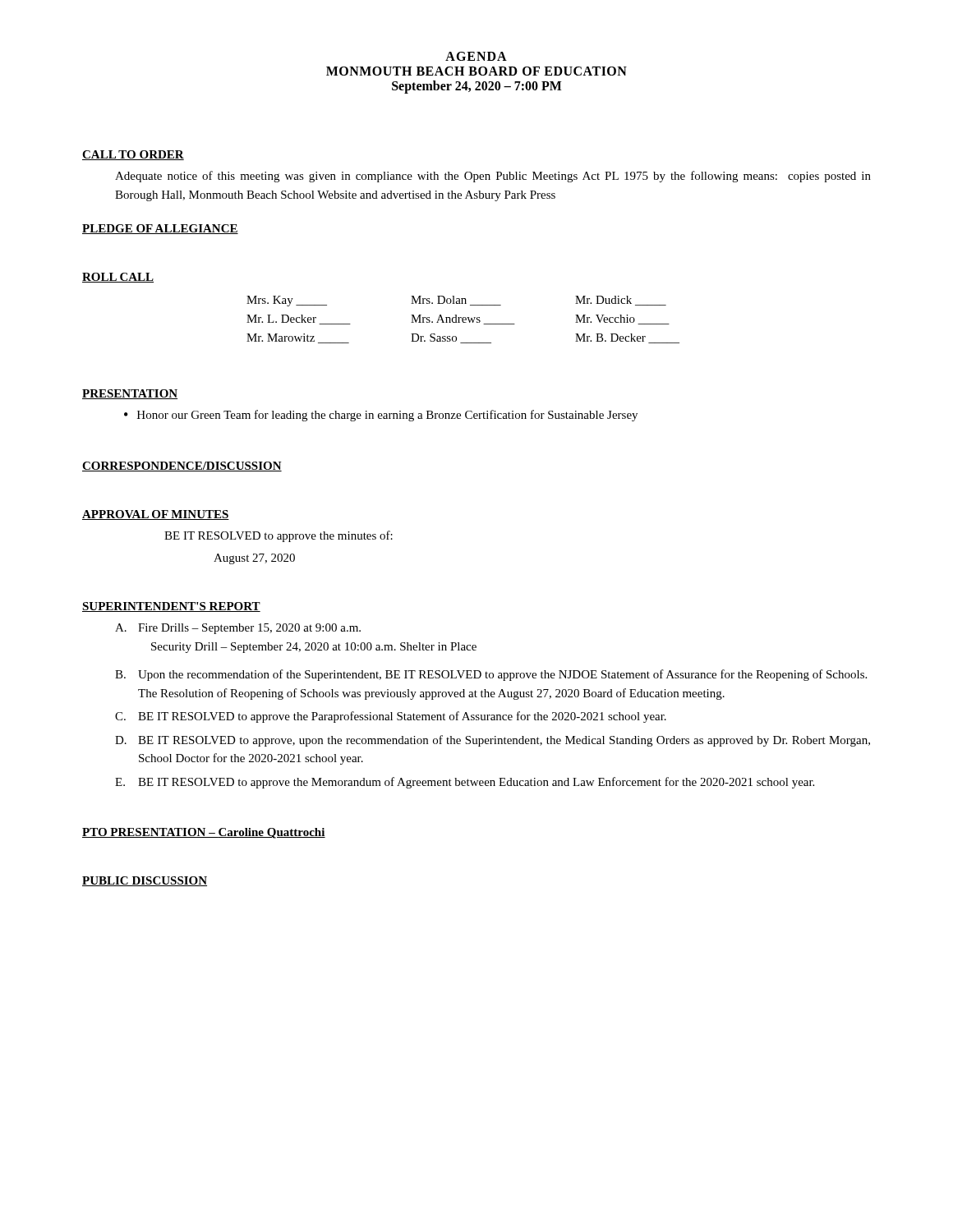
Task: Locate the block starting "AGENDA MONMOUTH BEACH BOARD OF EDUCATION September"
Action: [476, 71]
